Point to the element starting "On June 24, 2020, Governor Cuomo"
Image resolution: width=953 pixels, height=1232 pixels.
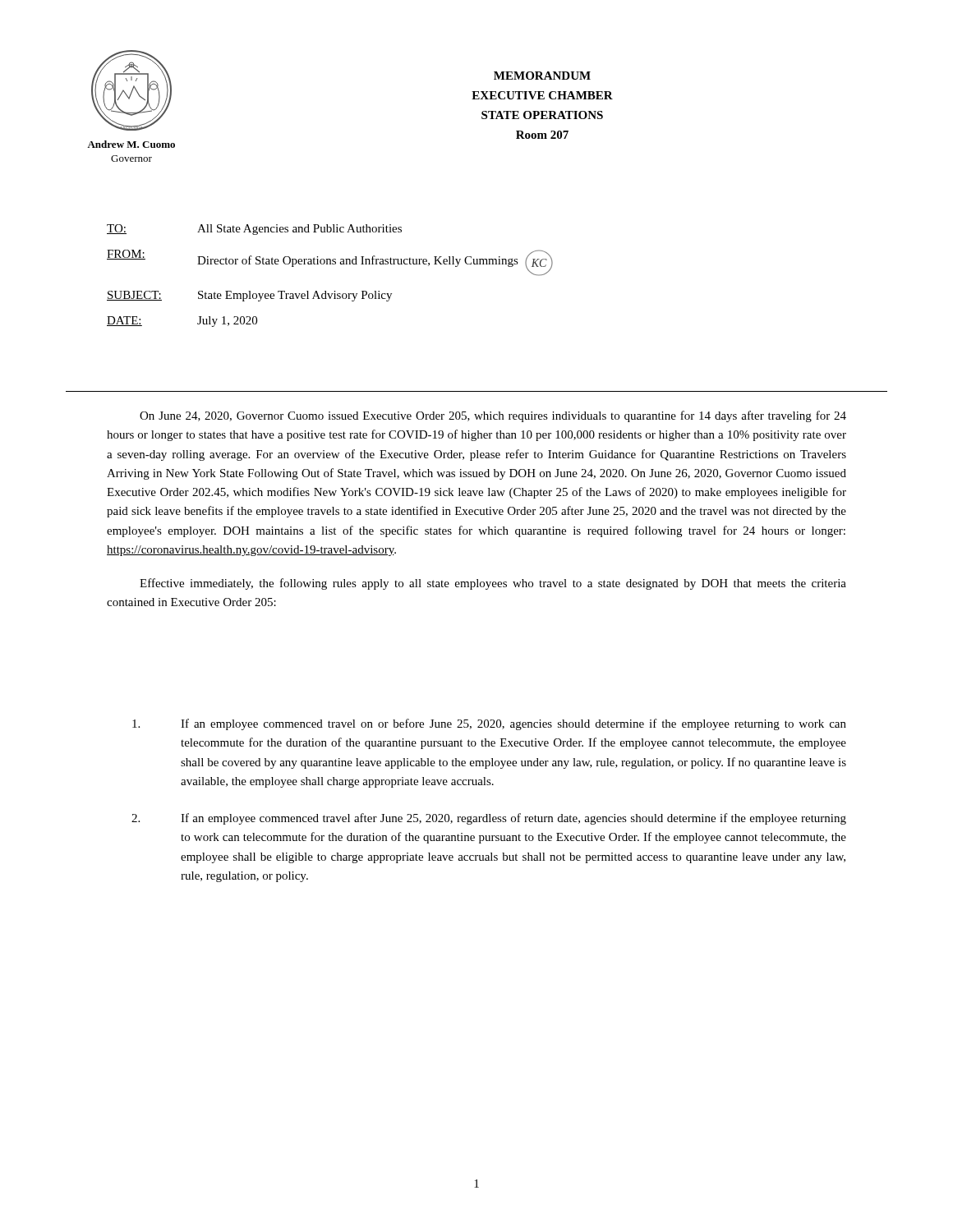pos(476,482)
